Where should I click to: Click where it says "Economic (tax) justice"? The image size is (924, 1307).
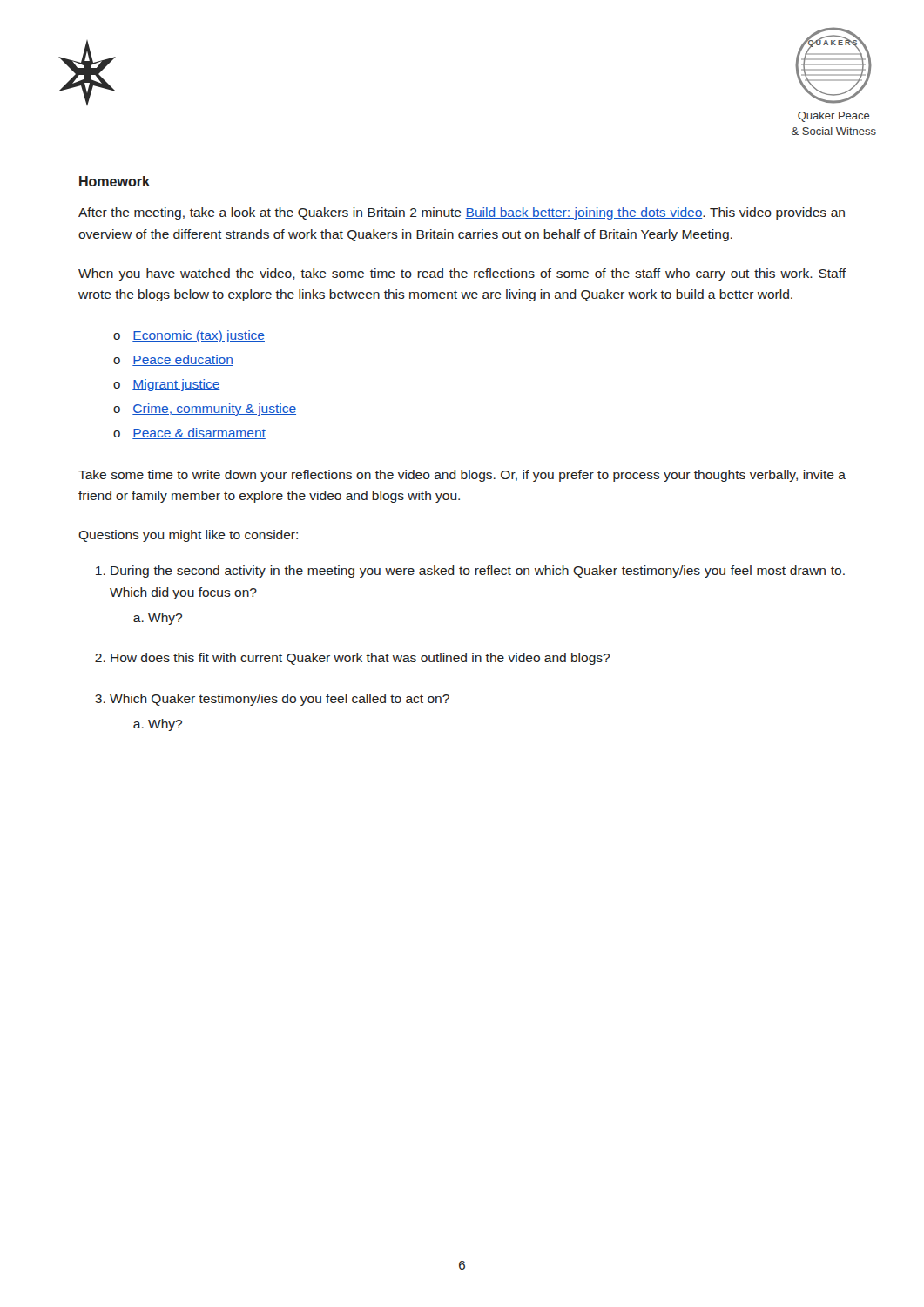(199, 336)
